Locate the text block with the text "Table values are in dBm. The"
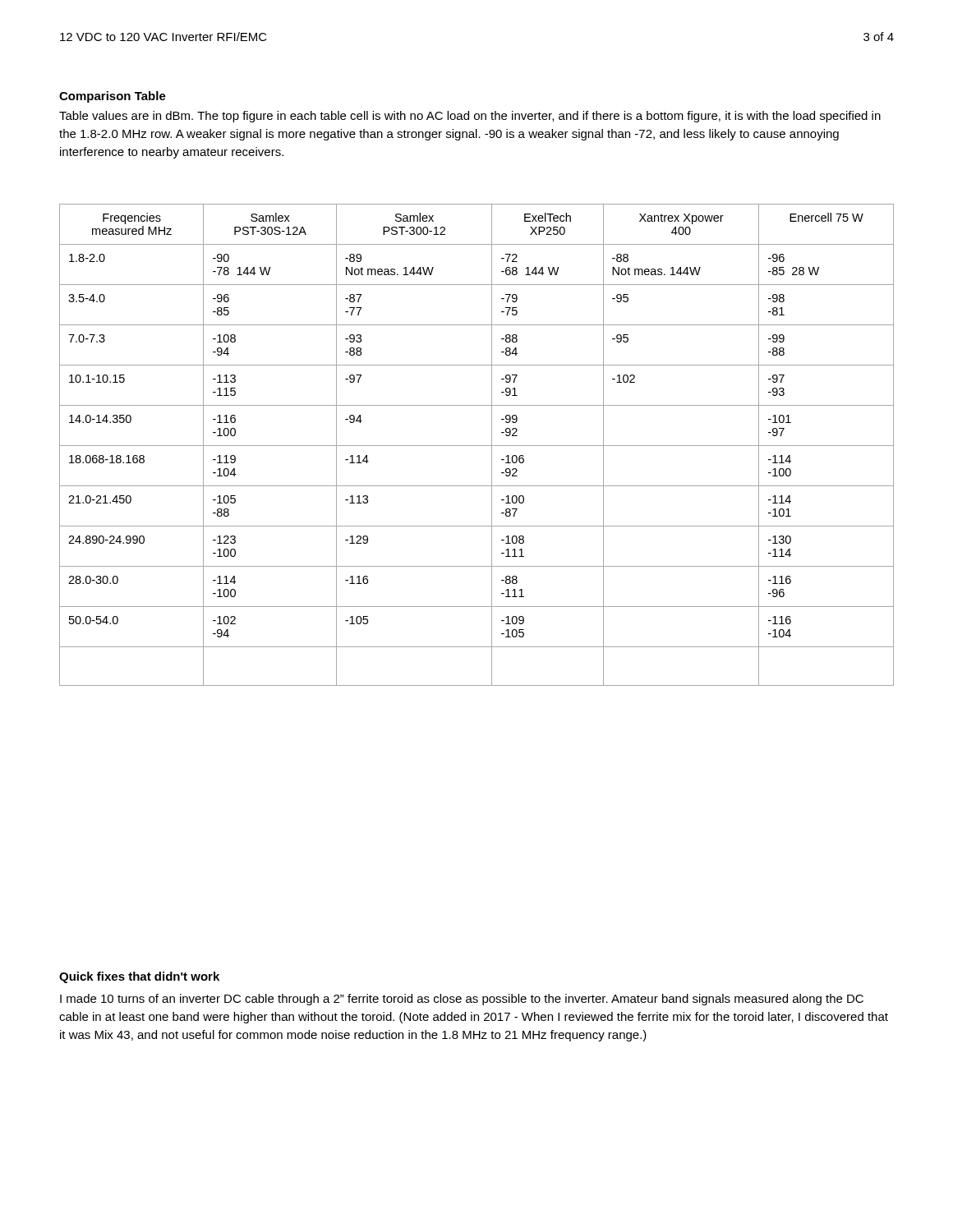This screenshot has height=1232, width=953. click(470, 133)
